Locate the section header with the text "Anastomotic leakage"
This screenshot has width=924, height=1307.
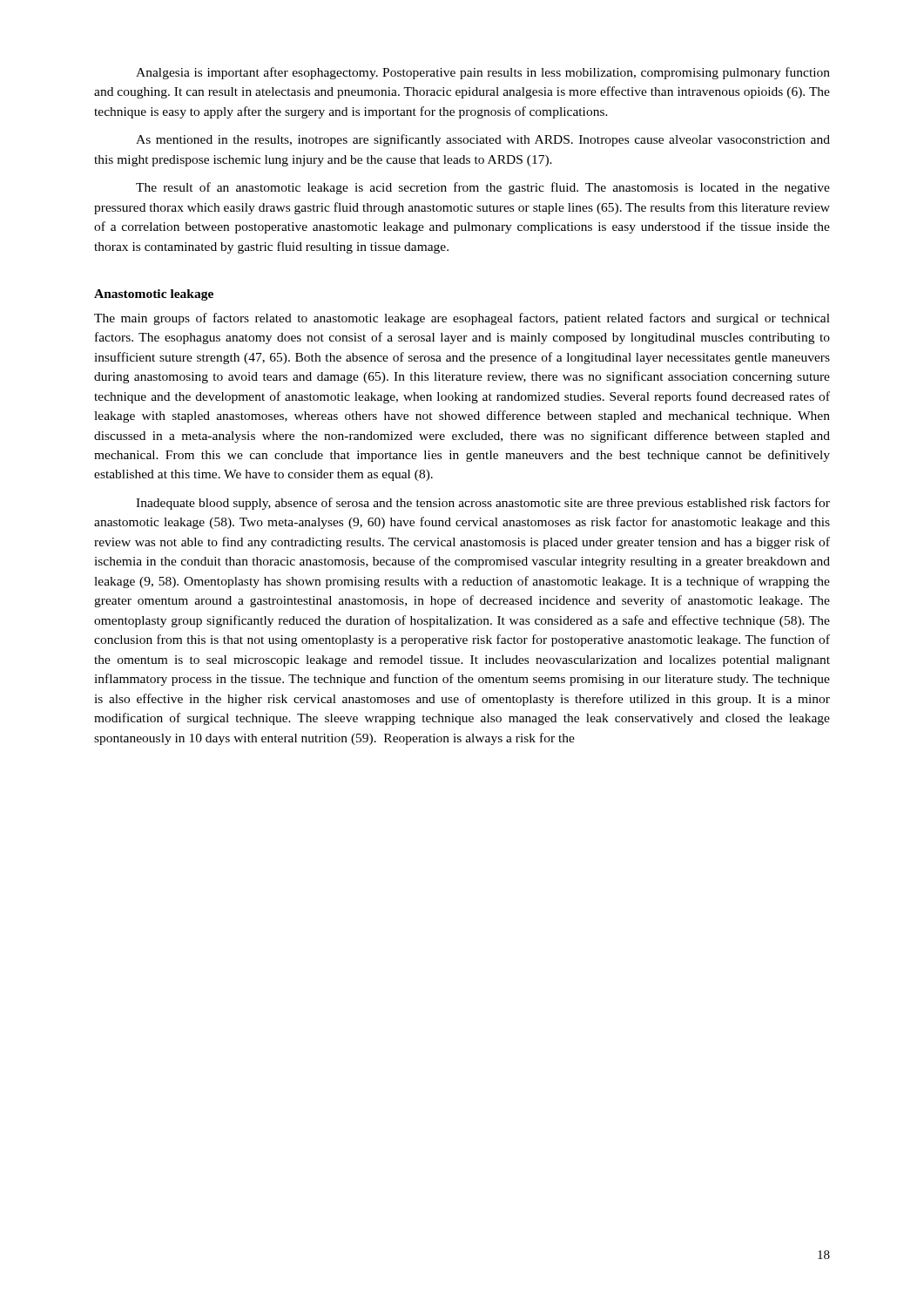(x=154, y=293)
